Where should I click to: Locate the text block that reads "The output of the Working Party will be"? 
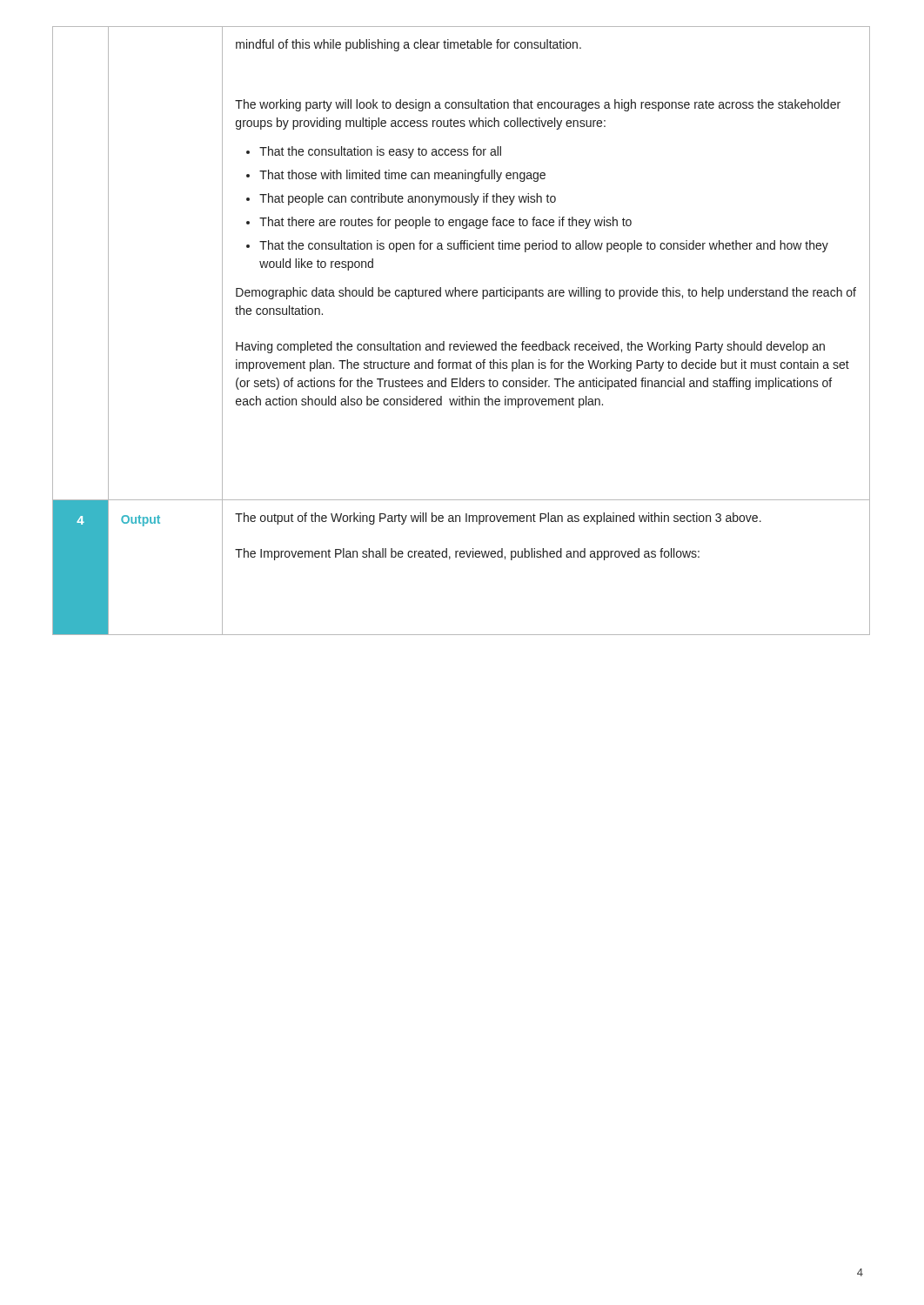546,518
